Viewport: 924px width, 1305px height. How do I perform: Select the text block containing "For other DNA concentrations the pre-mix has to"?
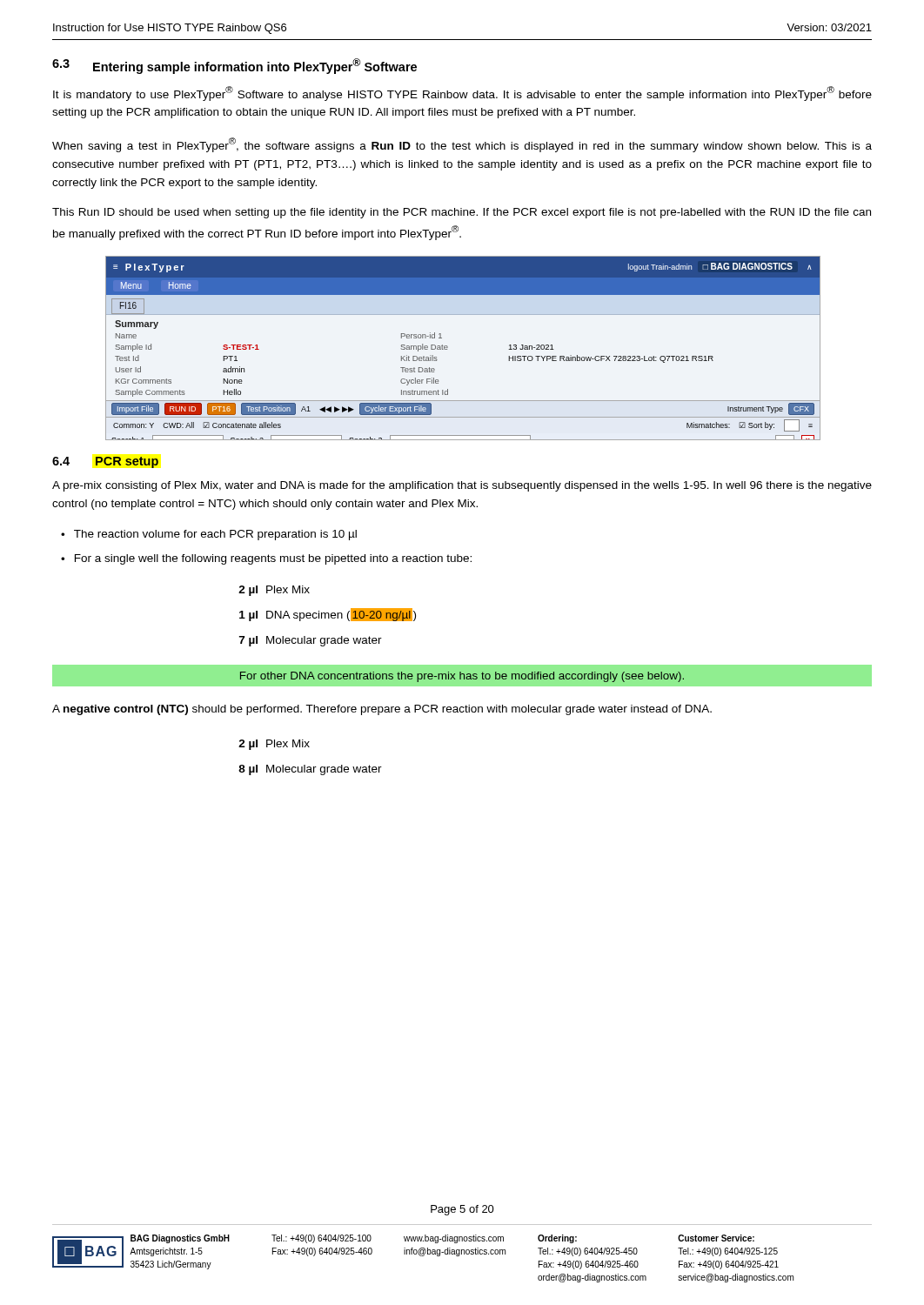pyautogui.click(x=462, y=676)
